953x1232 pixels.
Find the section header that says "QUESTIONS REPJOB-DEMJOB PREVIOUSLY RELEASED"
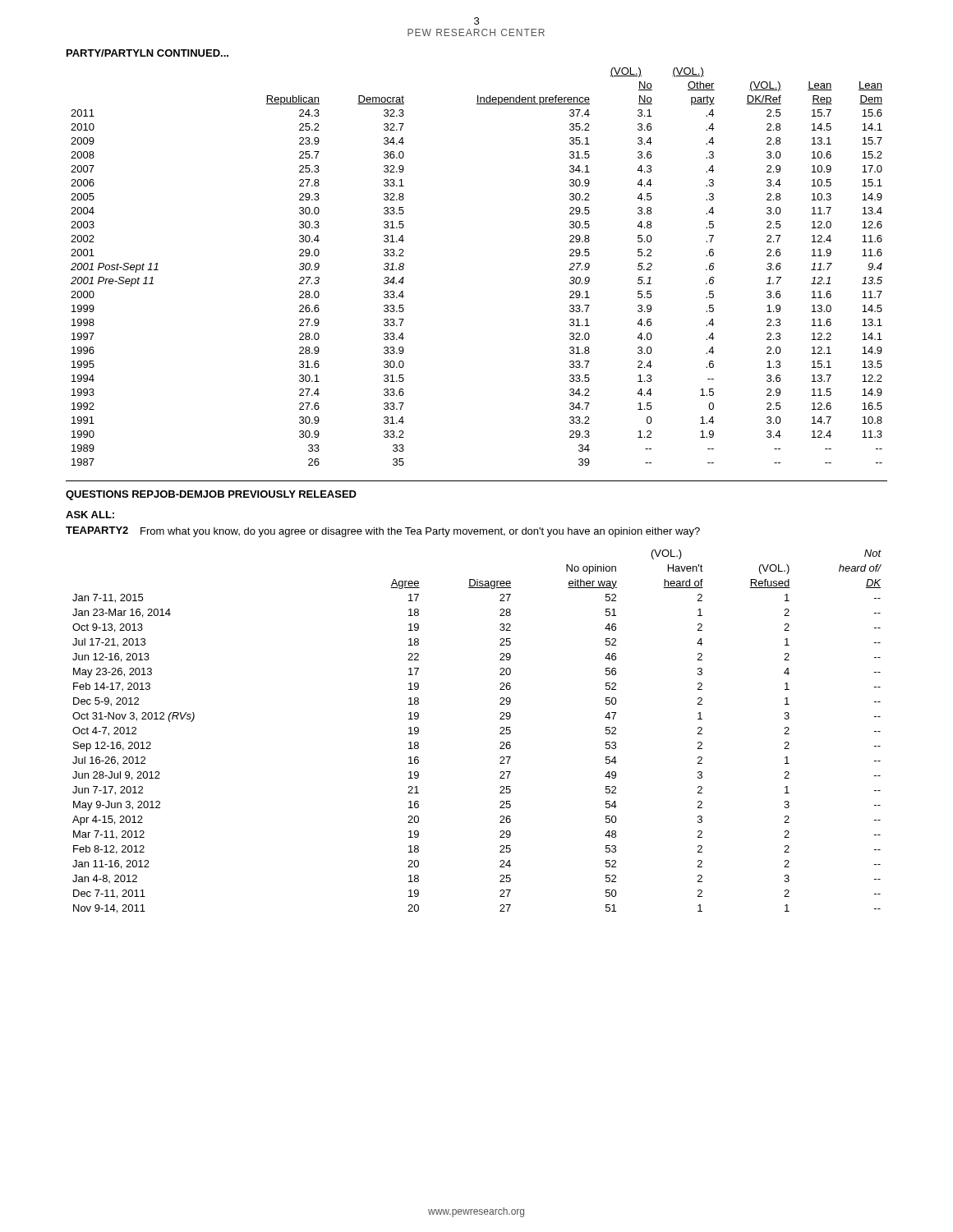pyautogui.click(x=211, y=494)
